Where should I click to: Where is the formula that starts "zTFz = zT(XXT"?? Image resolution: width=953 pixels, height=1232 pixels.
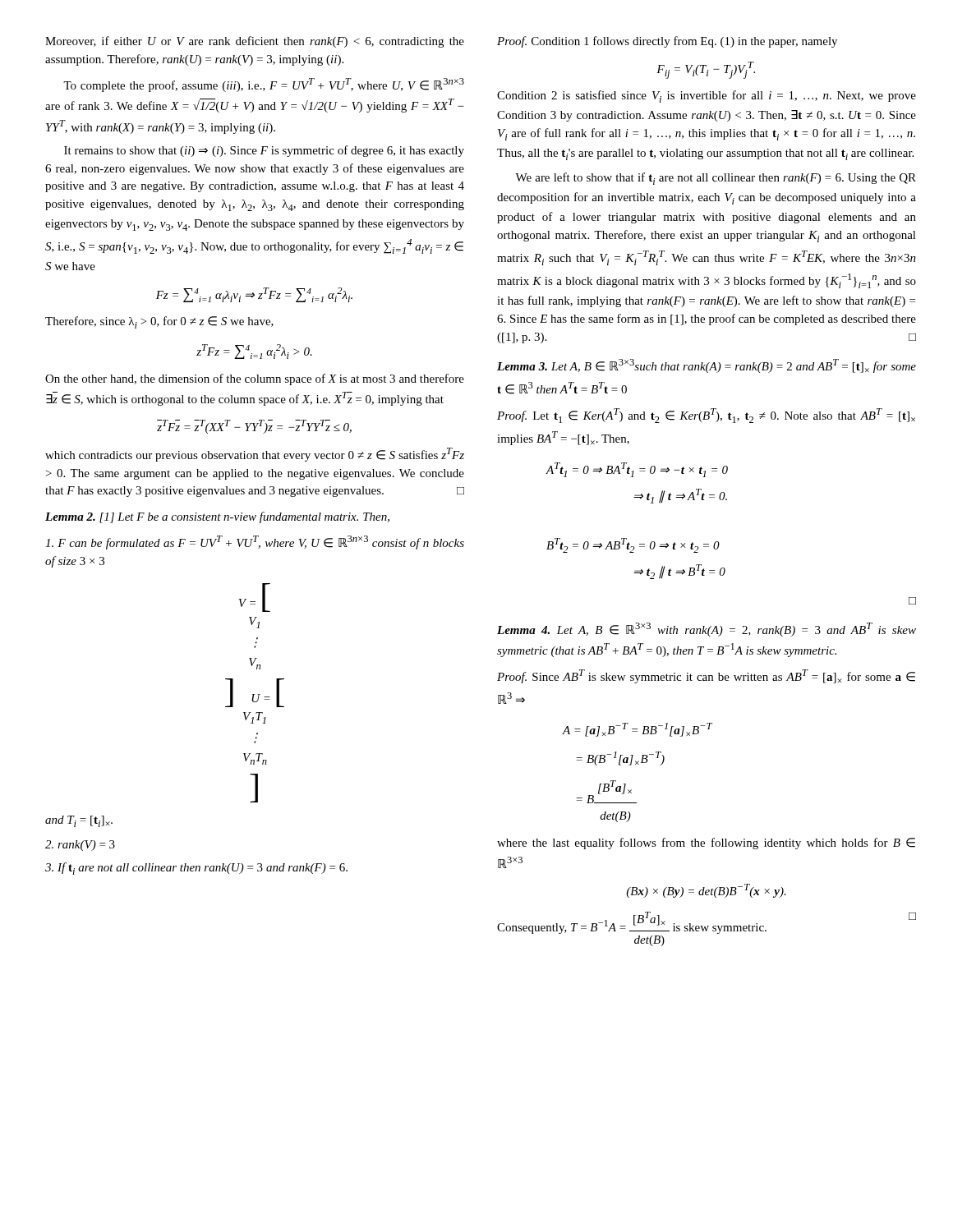[255, 426]
